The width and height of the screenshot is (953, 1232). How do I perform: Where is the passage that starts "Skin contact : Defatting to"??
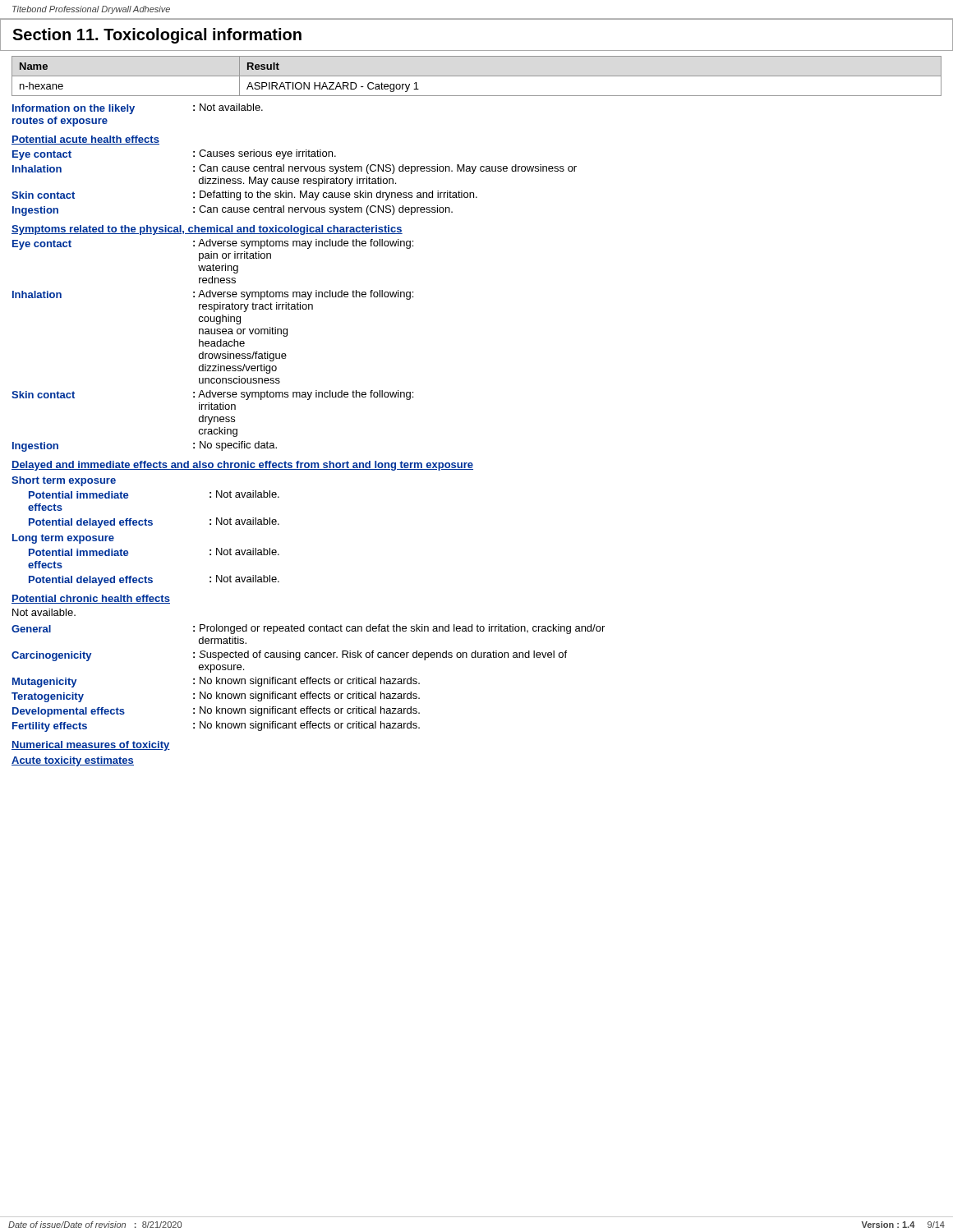pos(476,195)
